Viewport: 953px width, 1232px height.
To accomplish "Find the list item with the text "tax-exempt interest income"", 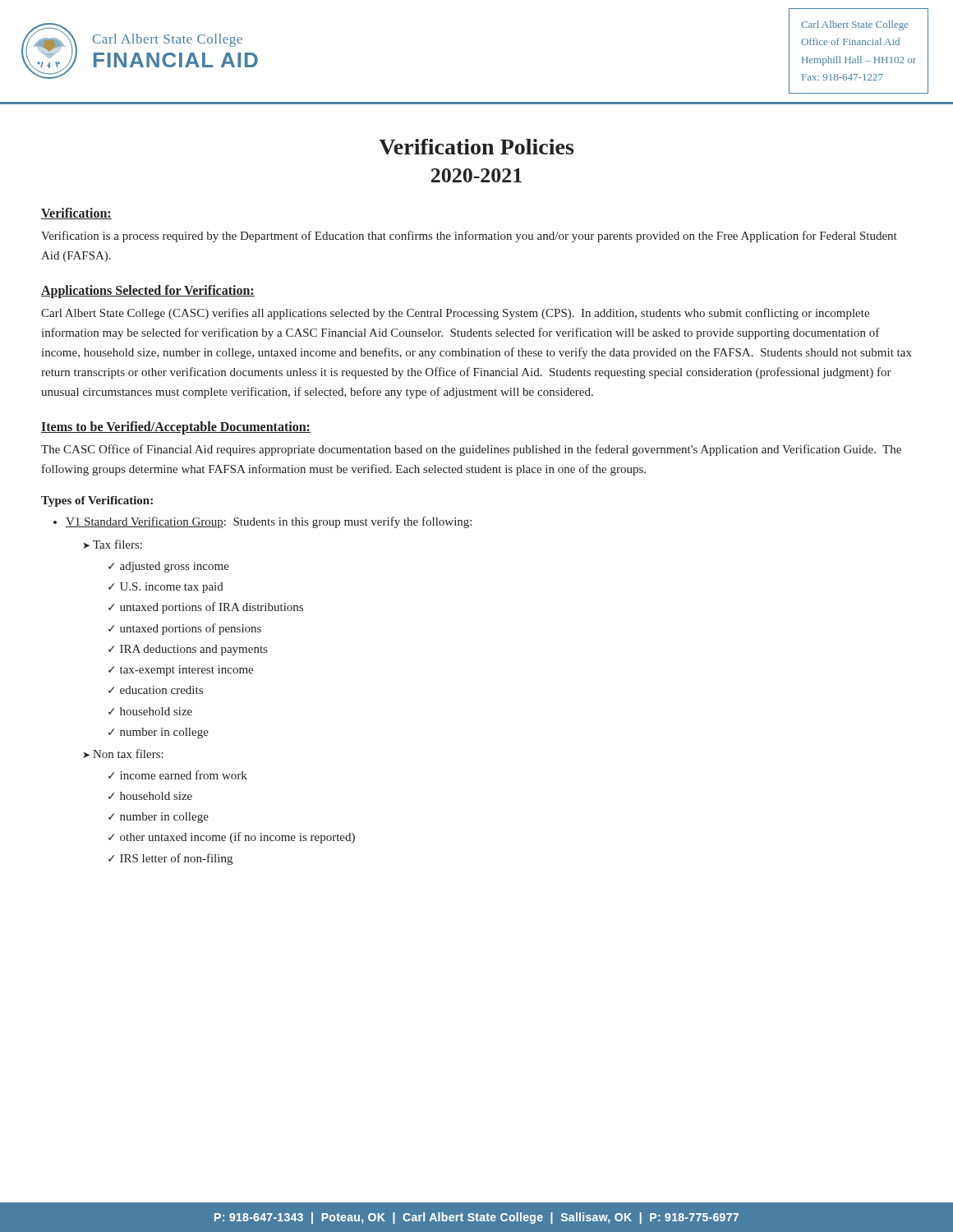I will pos(187,669).
